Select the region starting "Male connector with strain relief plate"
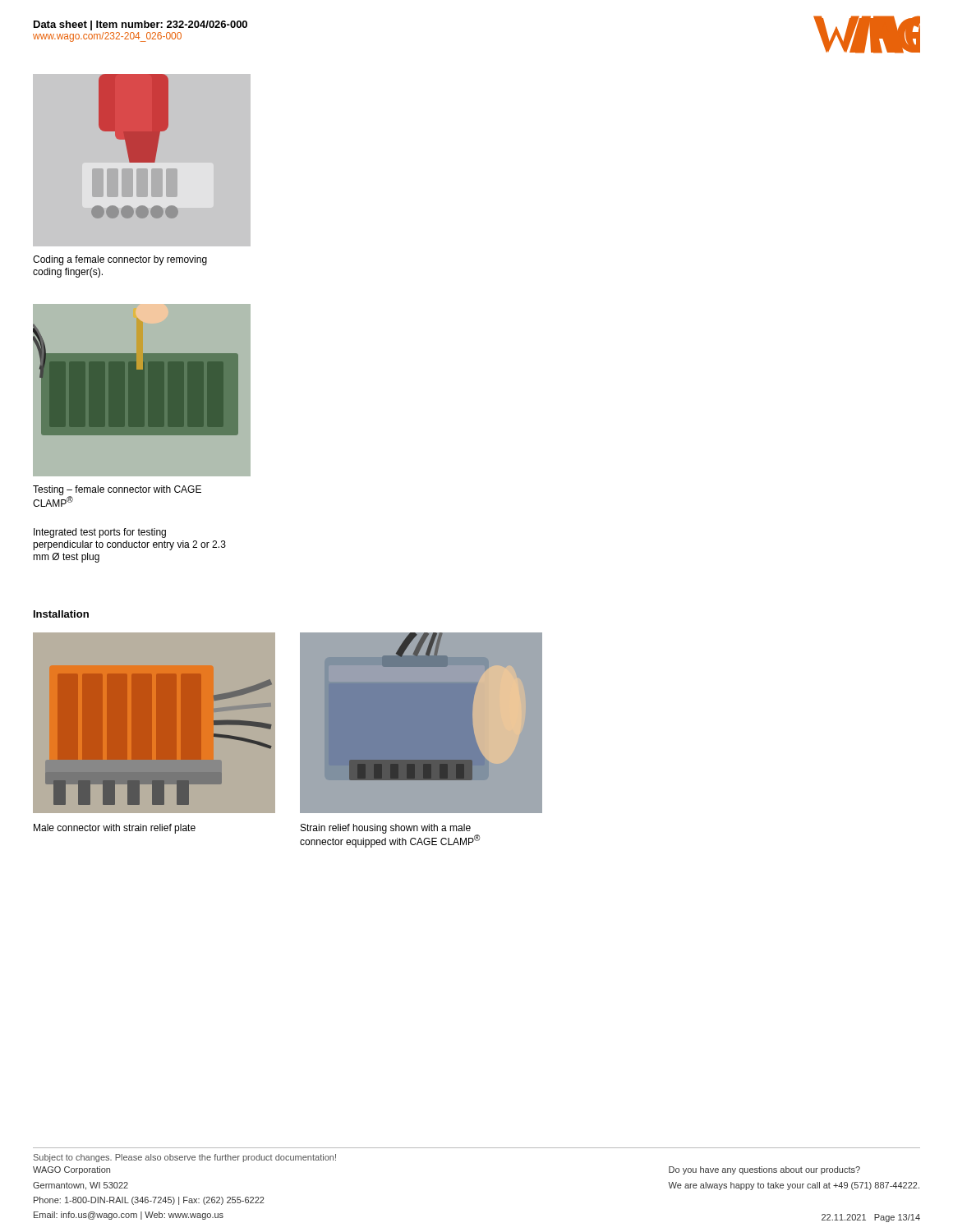953x1232 pixels. (x=114, y=828)
